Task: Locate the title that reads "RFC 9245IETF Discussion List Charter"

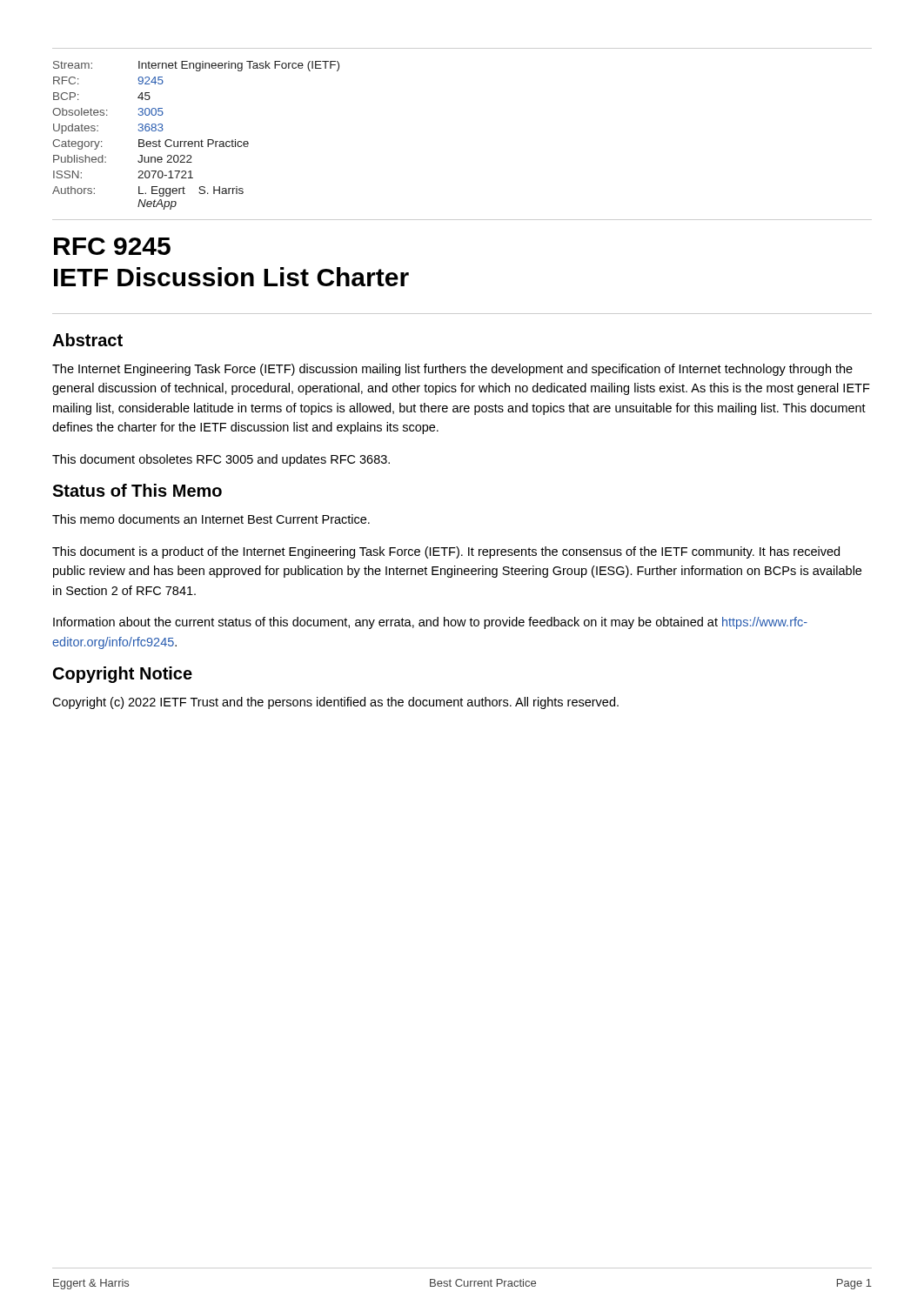Action: (112, 246)
